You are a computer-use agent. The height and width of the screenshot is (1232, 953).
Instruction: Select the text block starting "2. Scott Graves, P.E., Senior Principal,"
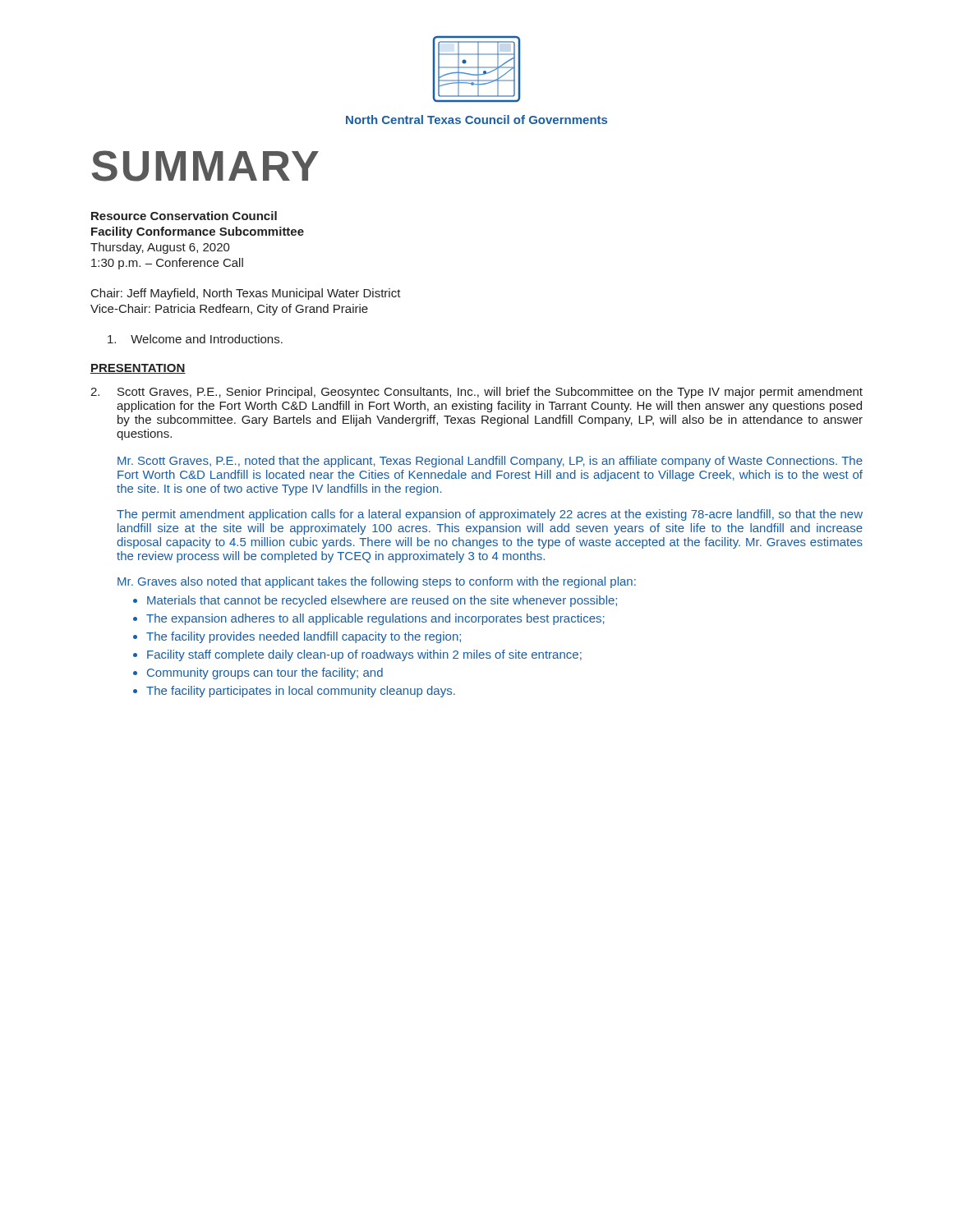coord(476,412)
